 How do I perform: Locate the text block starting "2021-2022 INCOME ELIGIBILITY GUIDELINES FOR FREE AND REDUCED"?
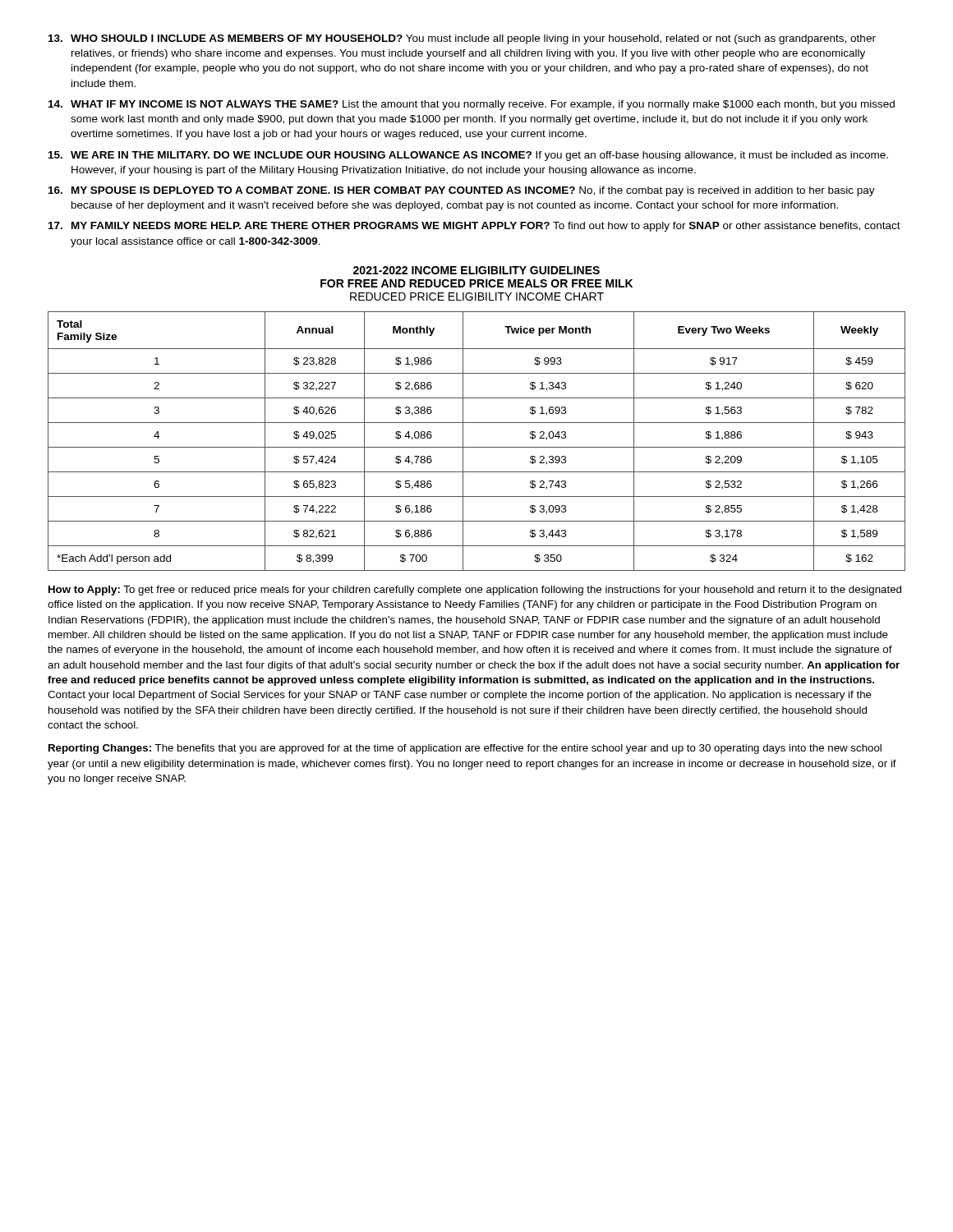click(476, 283)
